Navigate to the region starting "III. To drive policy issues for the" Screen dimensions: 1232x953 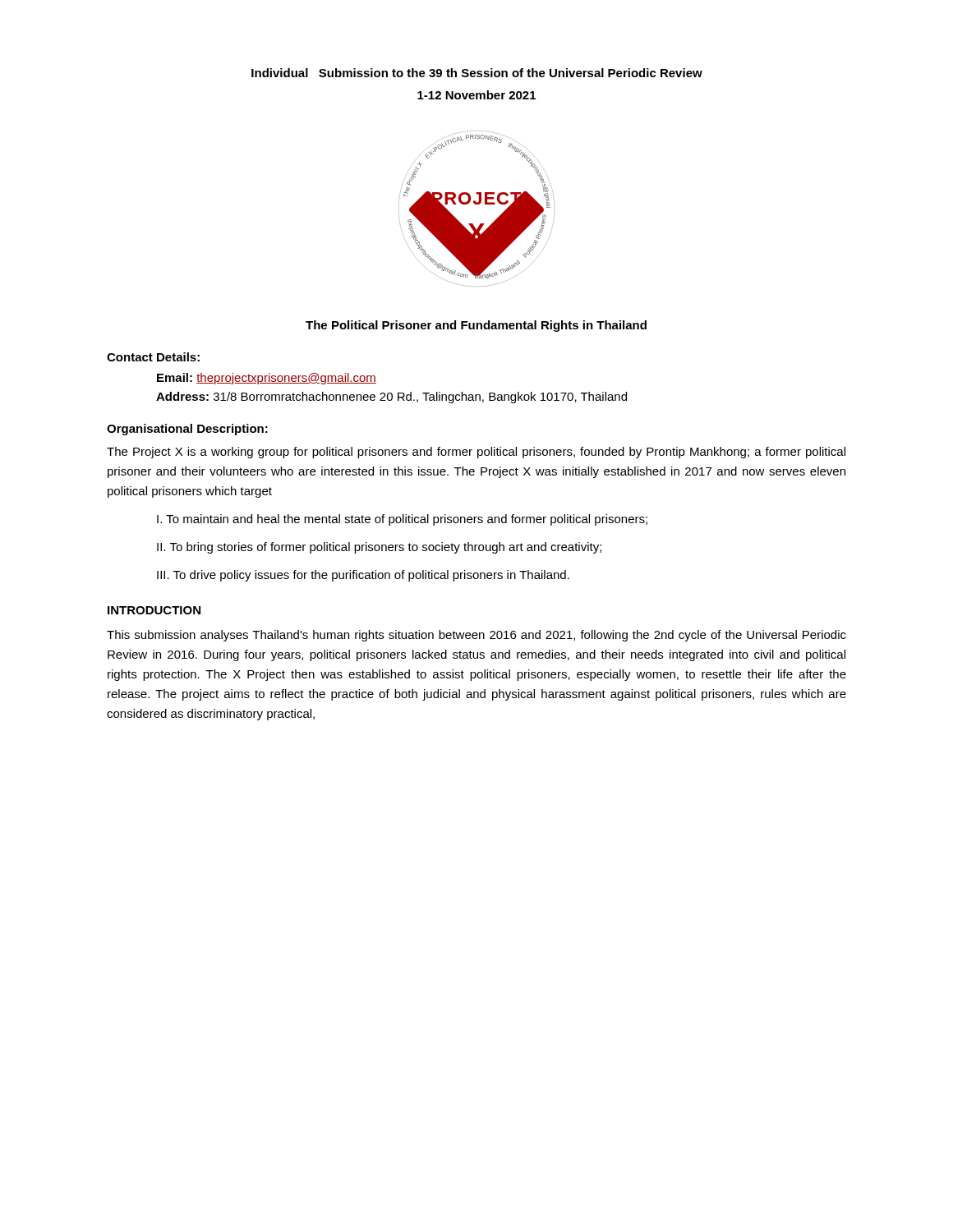coord(363,575)
